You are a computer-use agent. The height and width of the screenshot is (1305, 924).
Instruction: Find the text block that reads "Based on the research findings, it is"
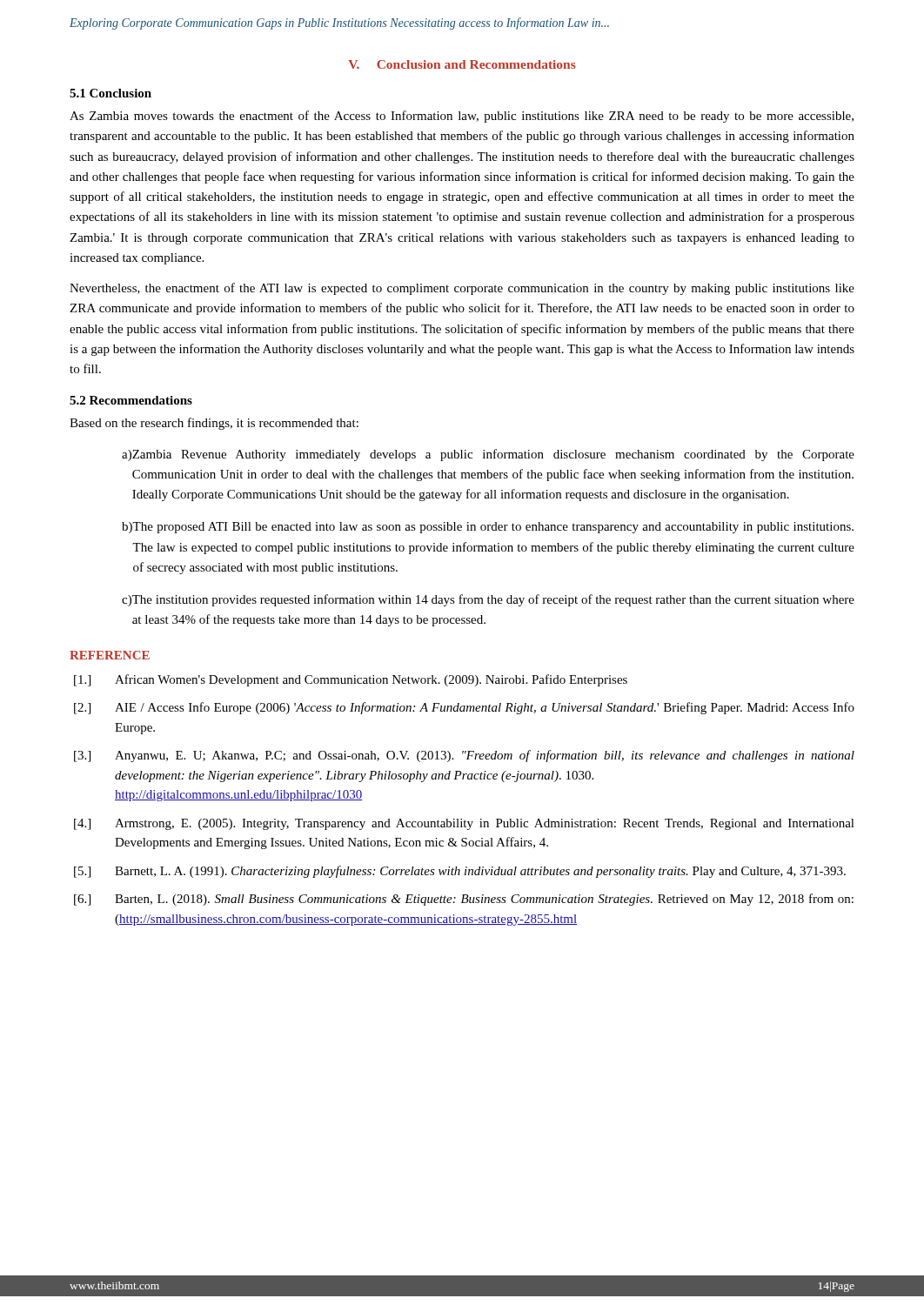(x=214, y=423)
